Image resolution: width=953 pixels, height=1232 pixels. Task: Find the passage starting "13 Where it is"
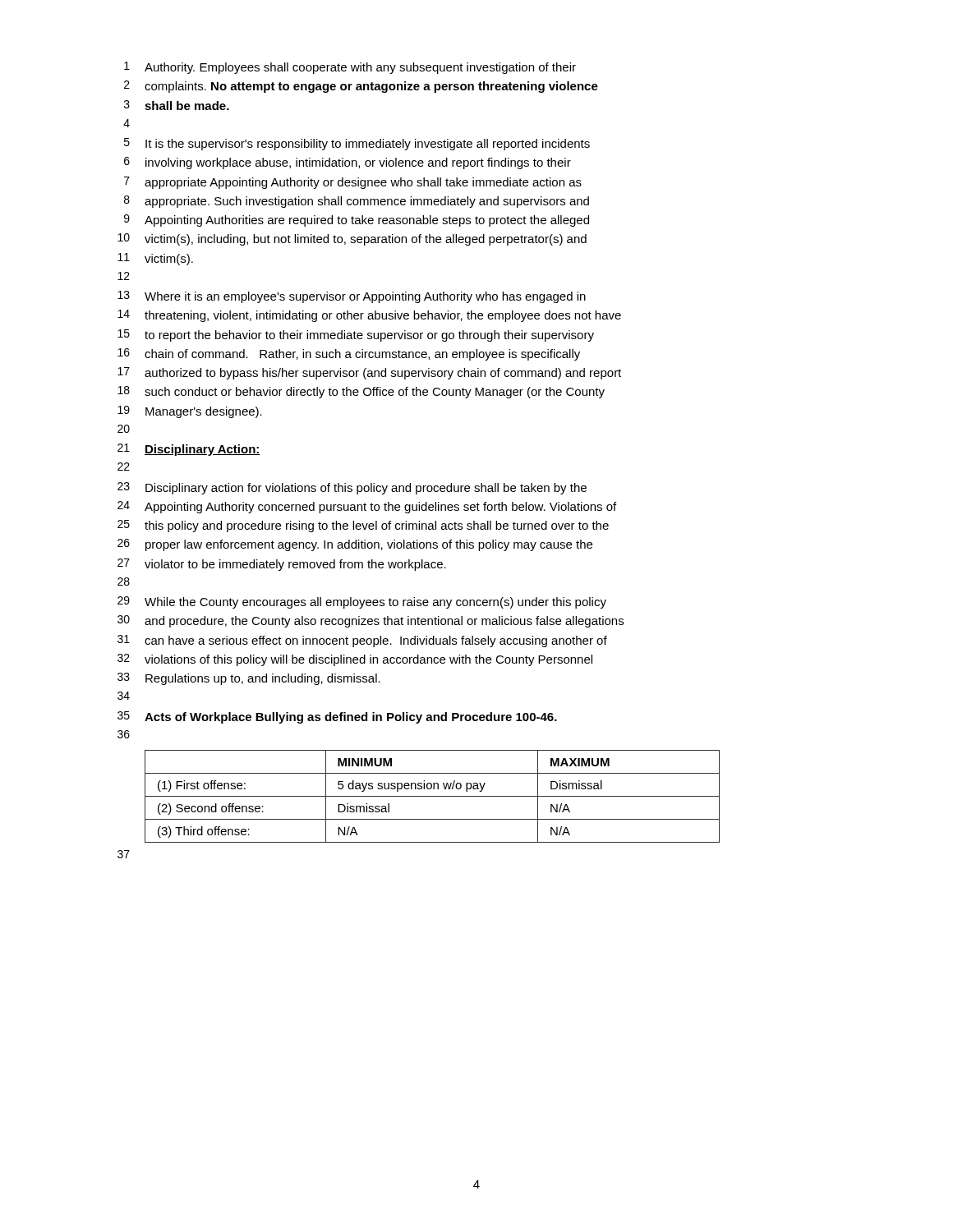(x=476, y=354)
